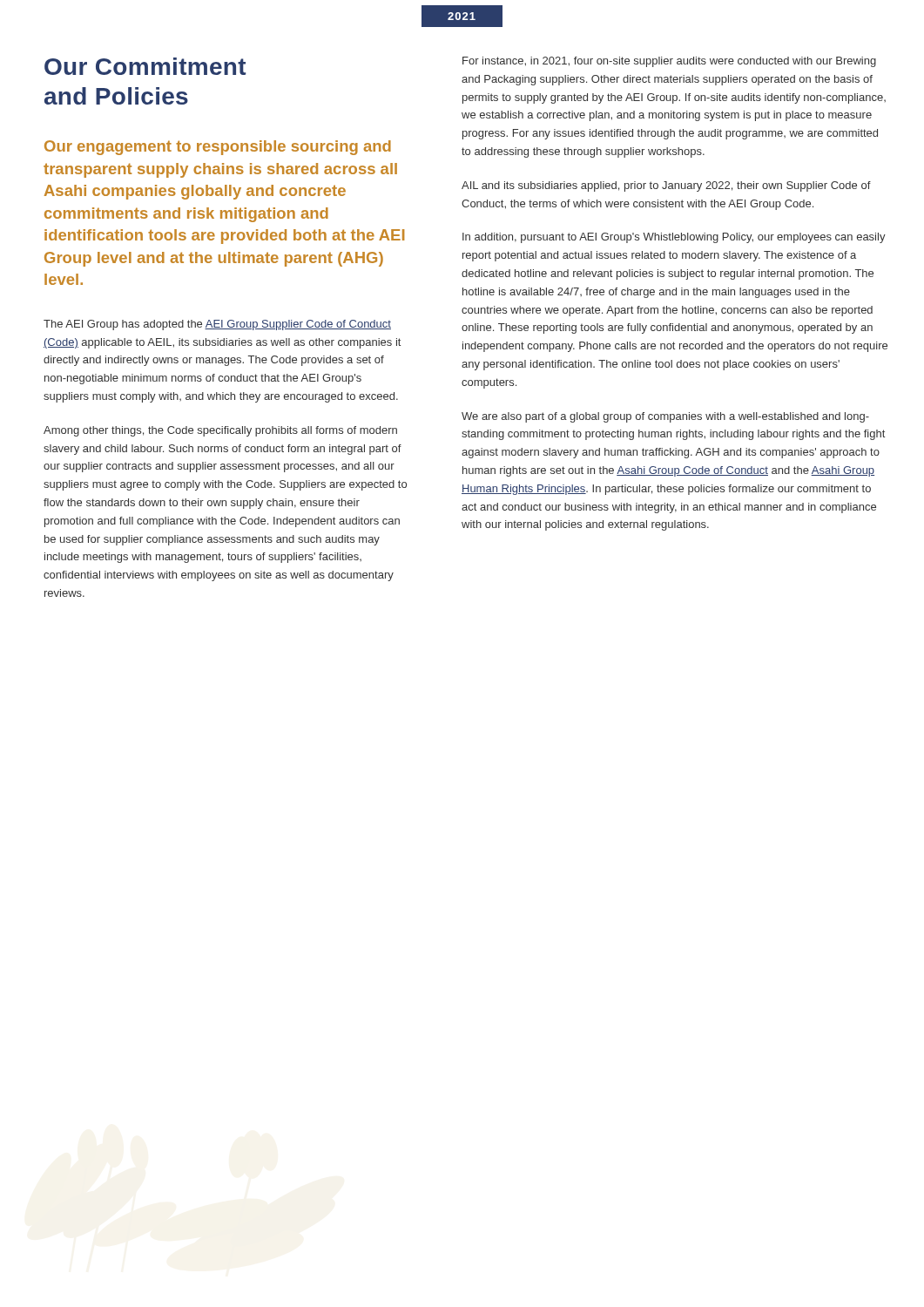Click on the text starting "Among other things, the"
Image resolution: width=924 pixels, height=1307 pixels.
coord(225,511)
